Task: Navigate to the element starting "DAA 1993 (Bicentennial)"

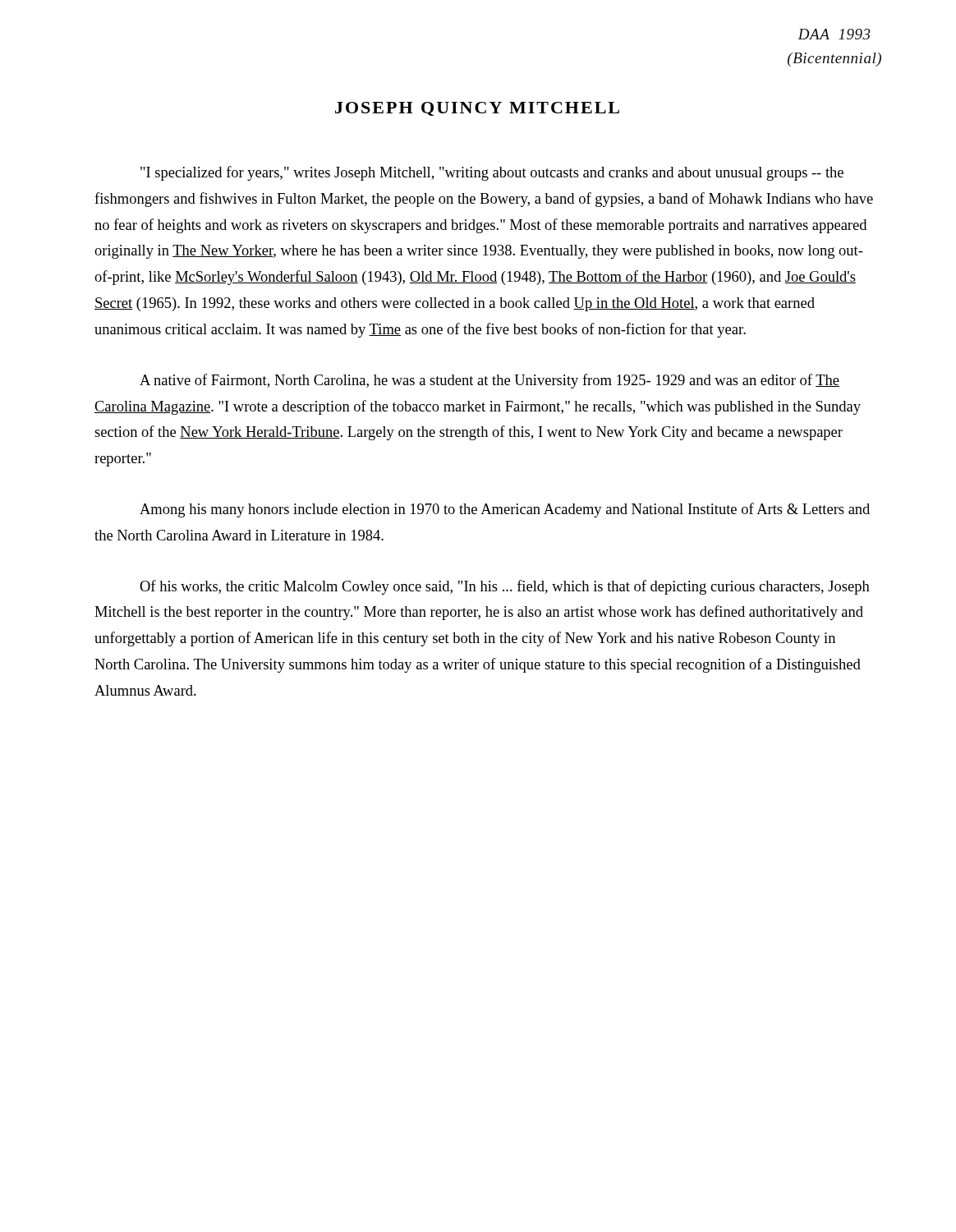Action: point(835,46)
